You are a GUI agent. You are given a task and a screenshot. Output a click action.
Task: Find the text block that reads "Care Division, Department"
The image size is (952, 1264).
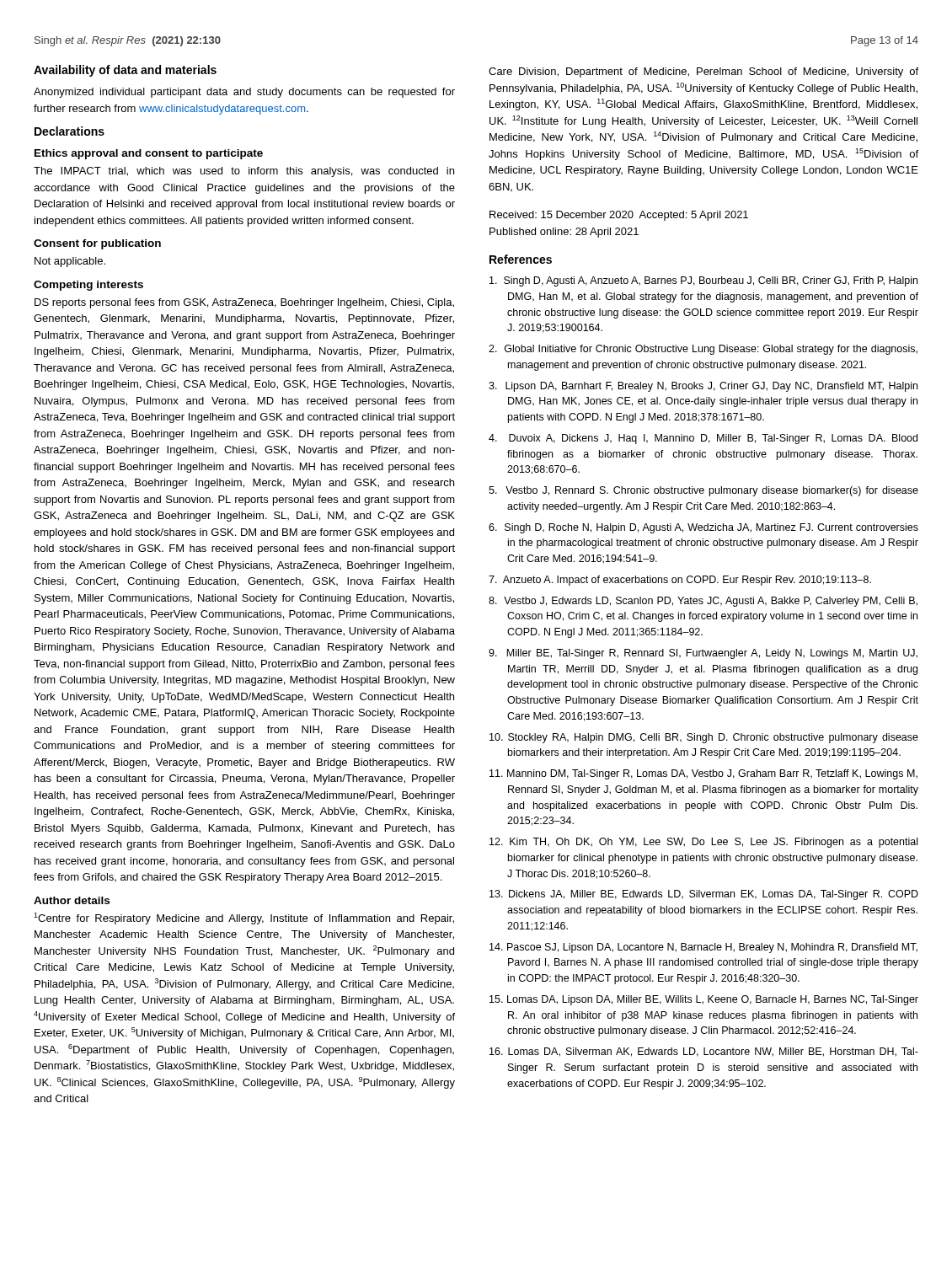coord(703,129)
